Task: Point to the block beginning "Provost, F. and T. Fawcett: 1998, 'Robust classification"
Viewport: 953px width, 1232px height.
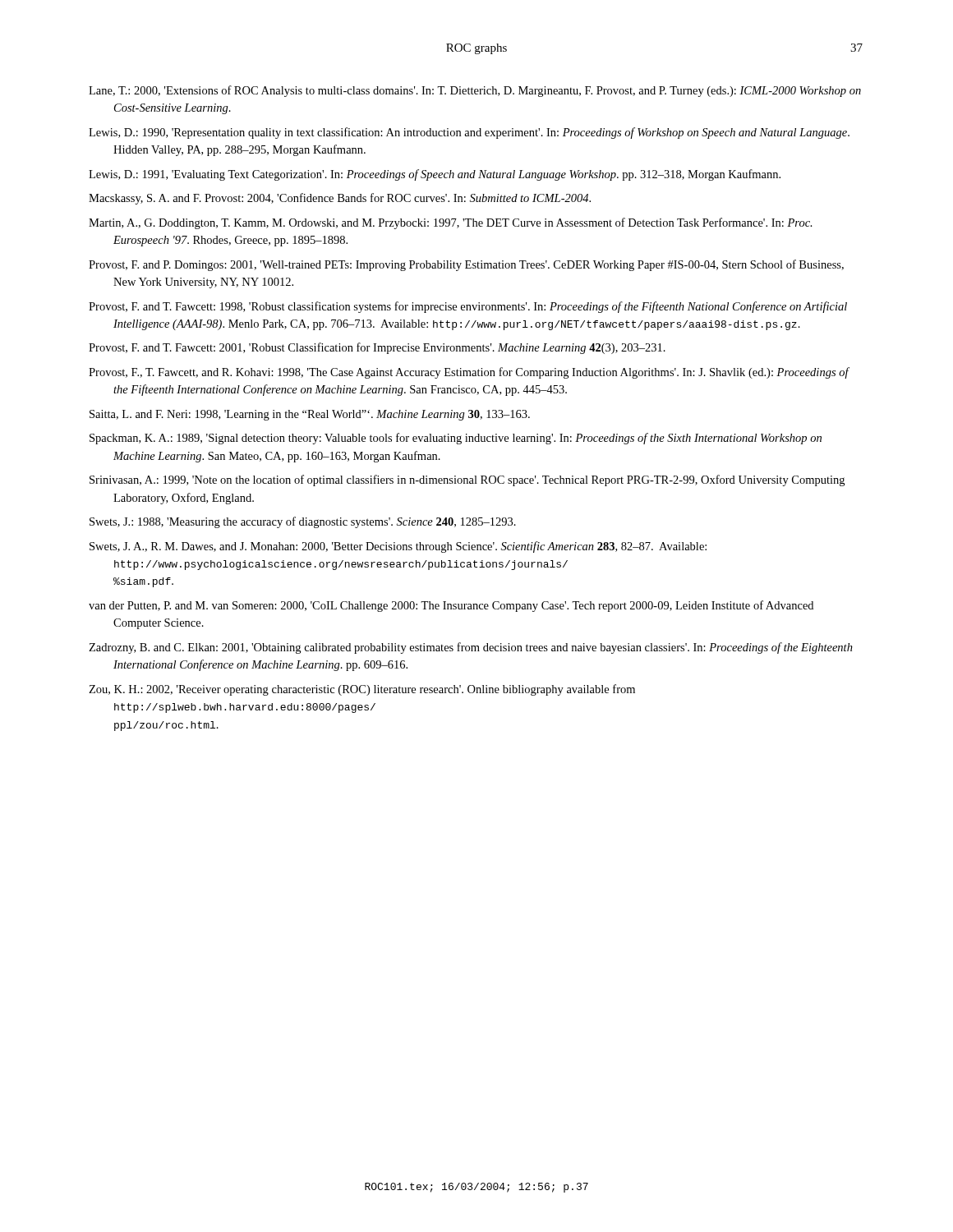Action: click(468, 315)
